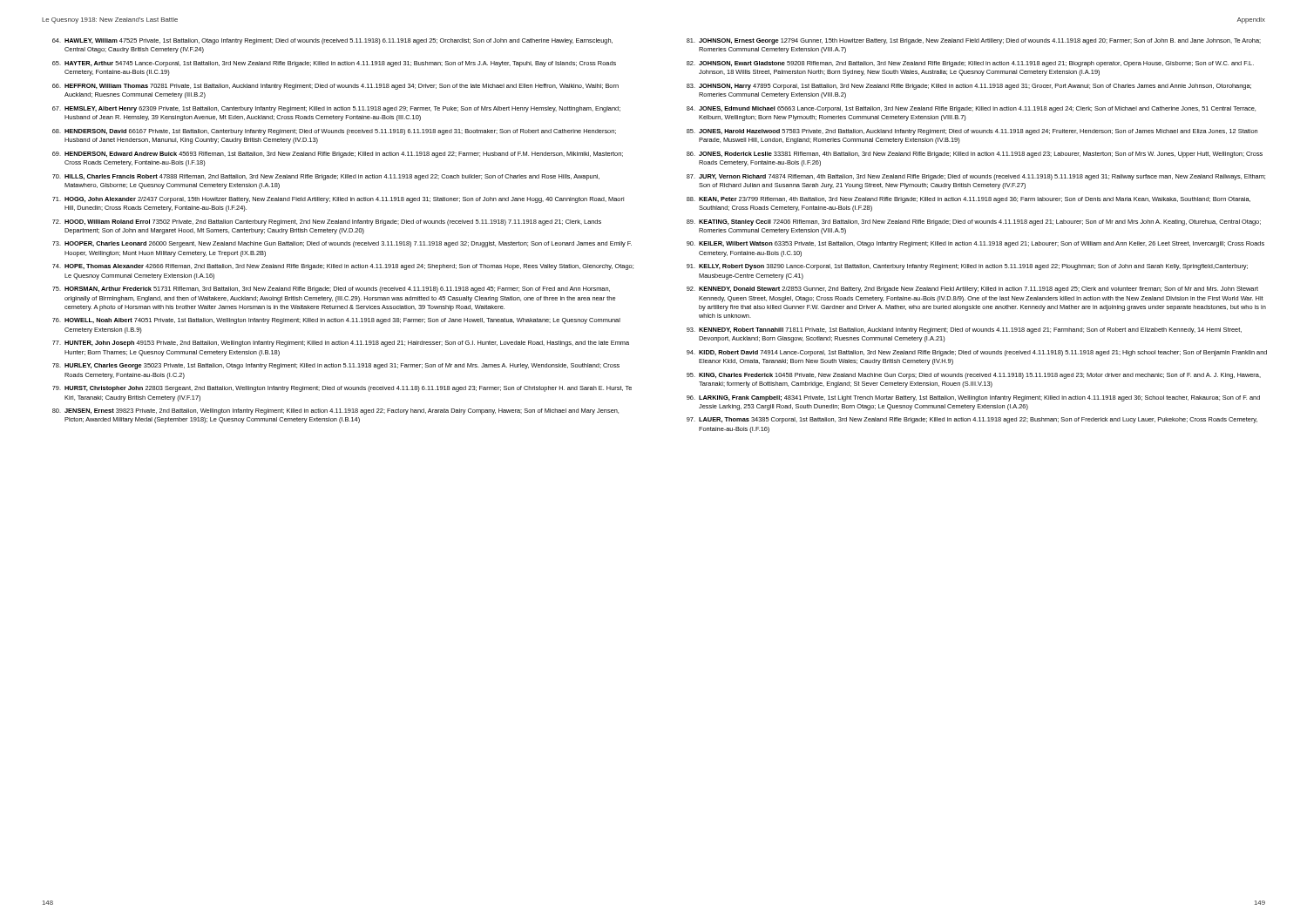Viewport: 1307px width, 924px height.
Task: Point to the block beginning "84. JONES, Edmund Michael 65663 Lance-Corporal, 1st"
Action: [x=972, y=113]
